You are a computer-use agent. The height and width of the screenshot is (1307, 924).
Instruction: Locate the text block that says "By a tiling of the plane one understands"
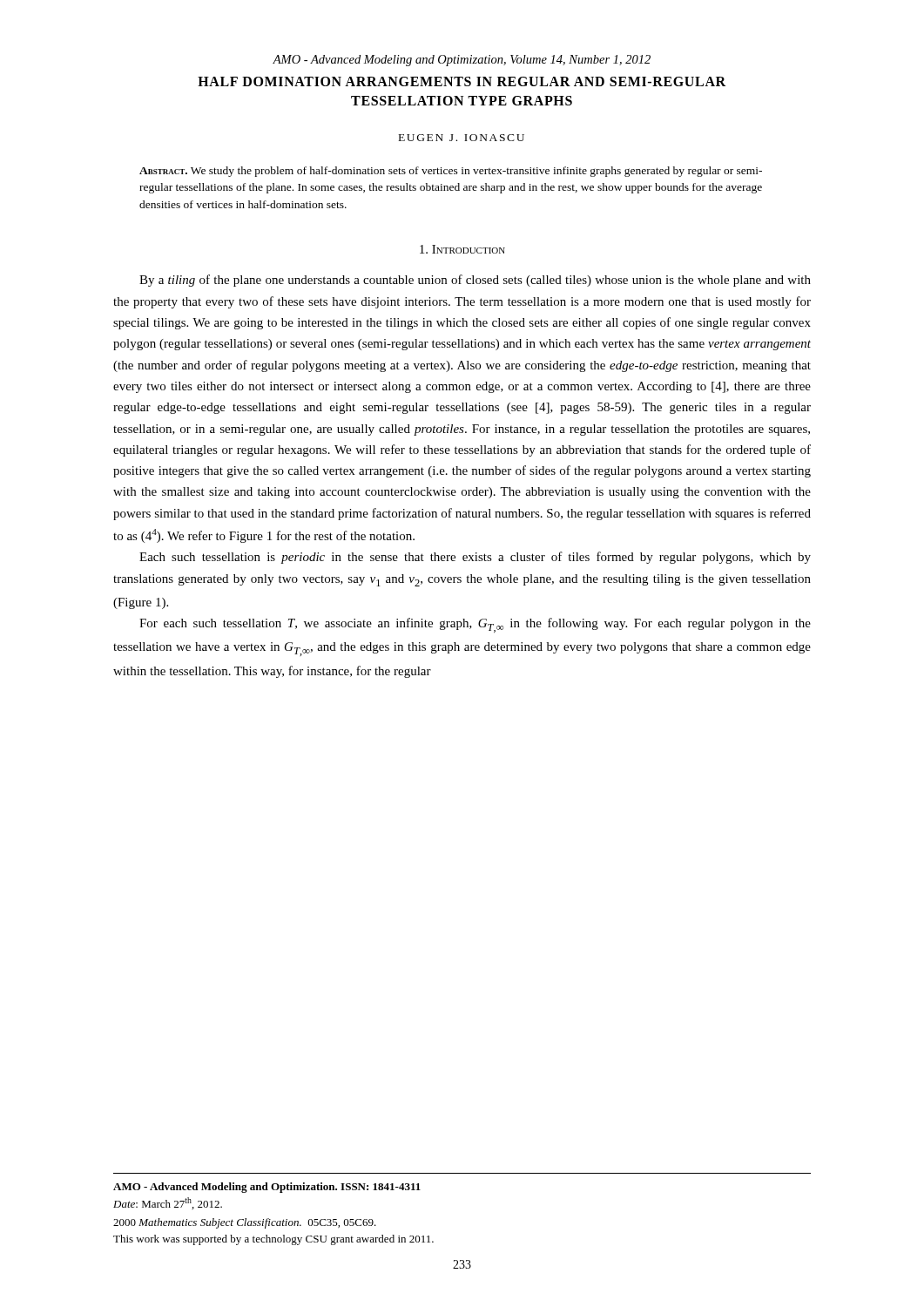tap(462, 408)
